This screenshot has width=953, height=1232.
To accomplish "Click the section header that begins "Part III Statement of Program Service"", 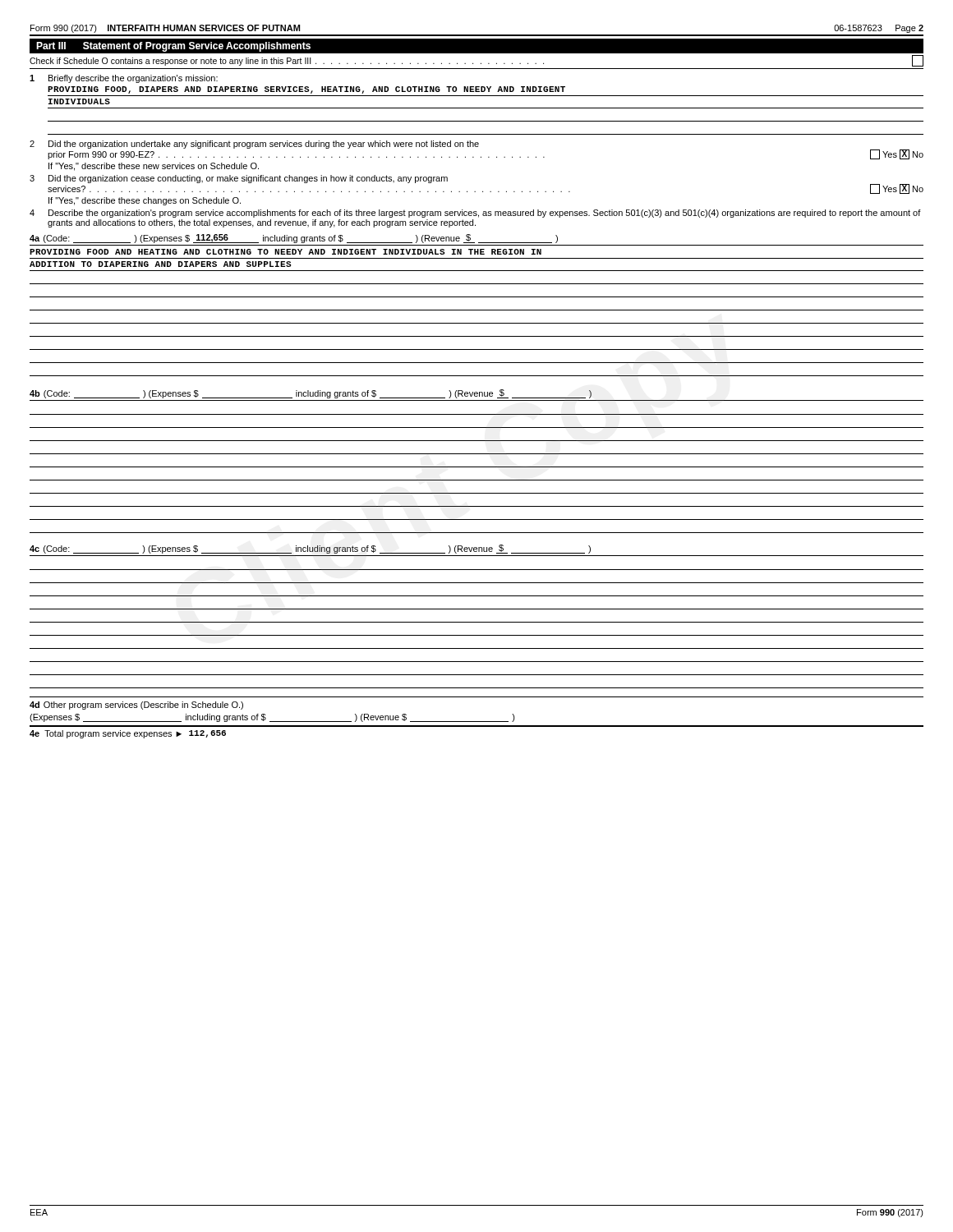I will pyautogui.click(x=476, y=46).
